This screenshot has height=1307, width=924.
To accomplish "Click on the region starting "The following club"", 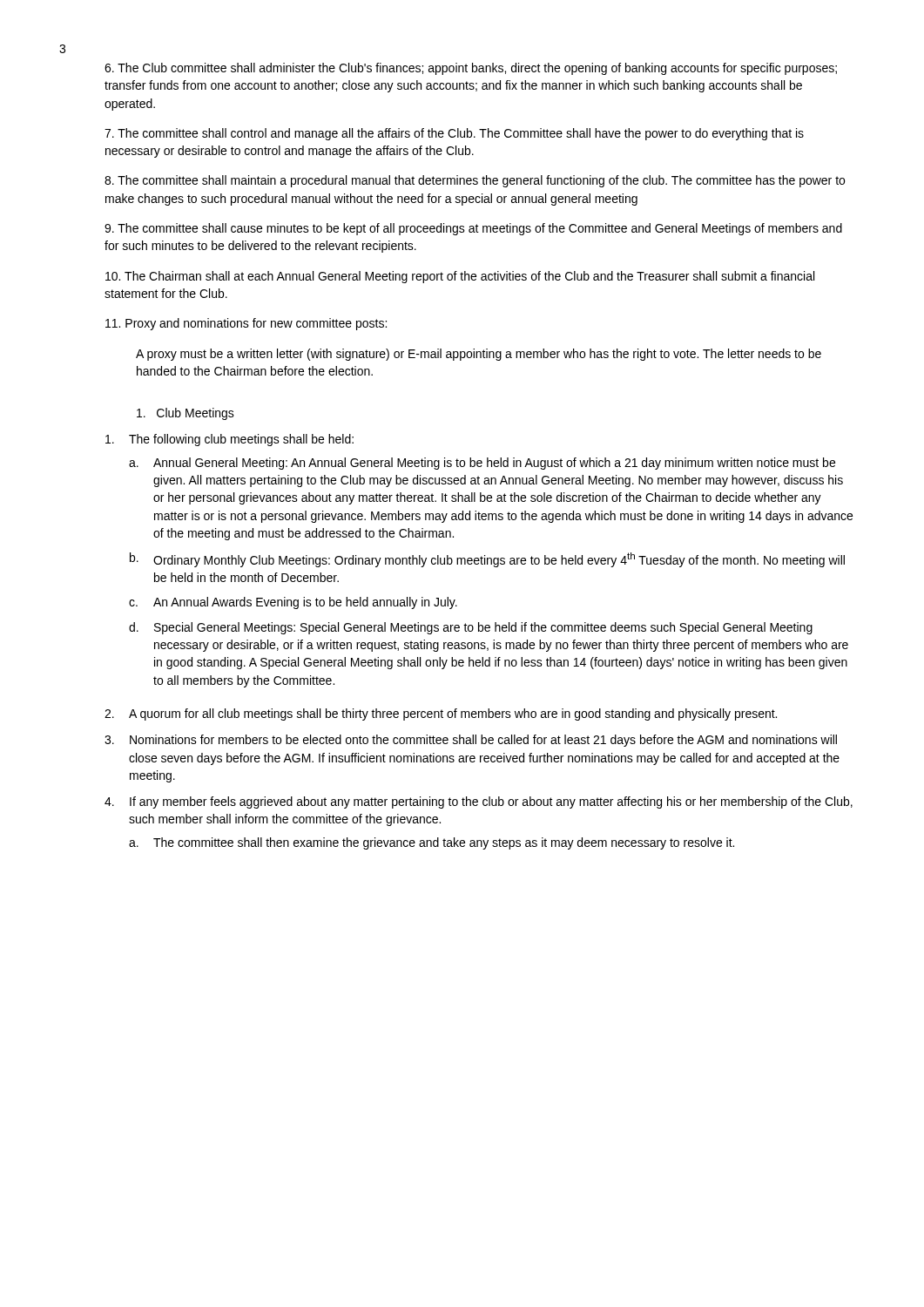I will tap(479, 563).
